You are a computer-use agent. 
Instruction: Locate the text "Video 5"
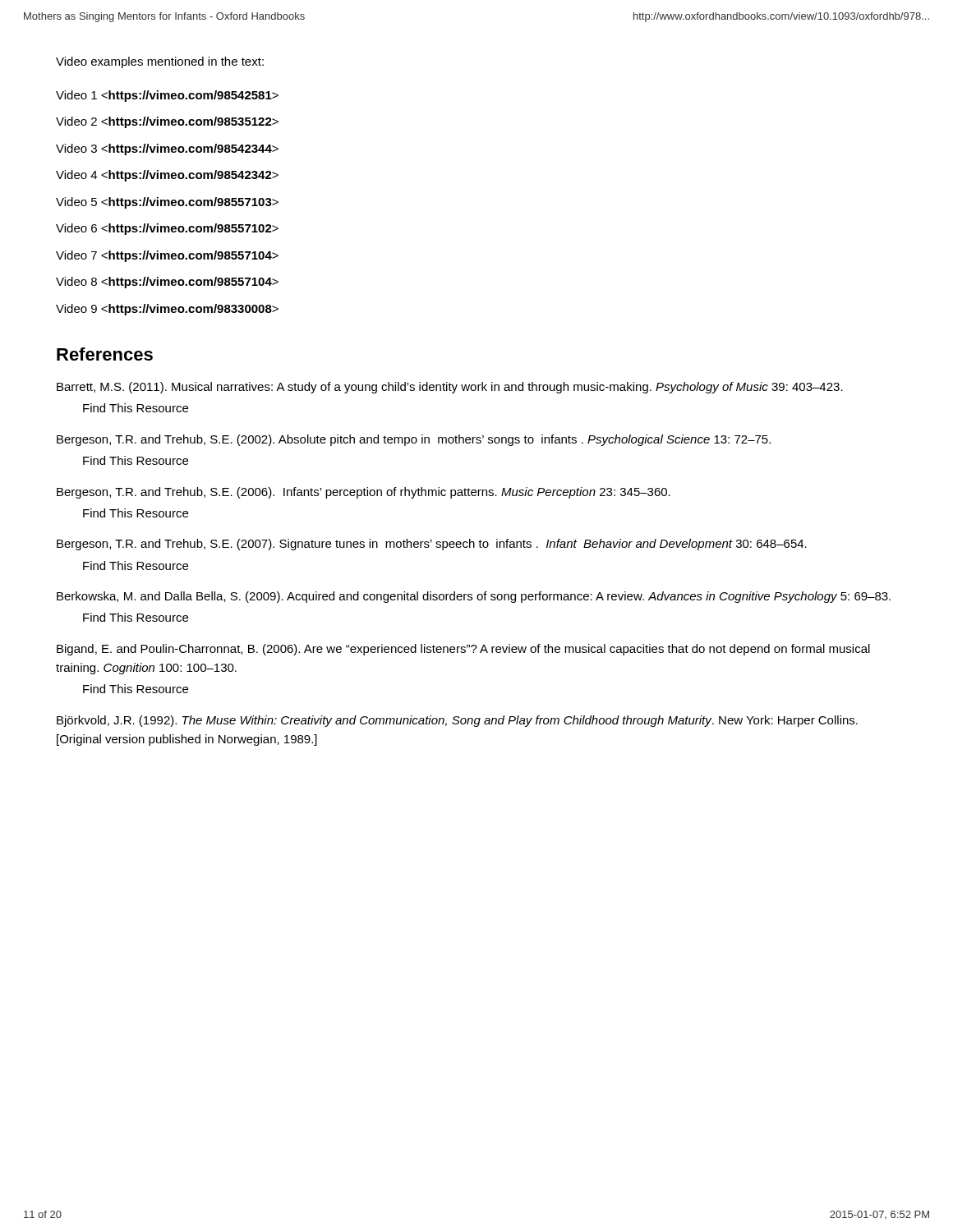click(167, 201)
